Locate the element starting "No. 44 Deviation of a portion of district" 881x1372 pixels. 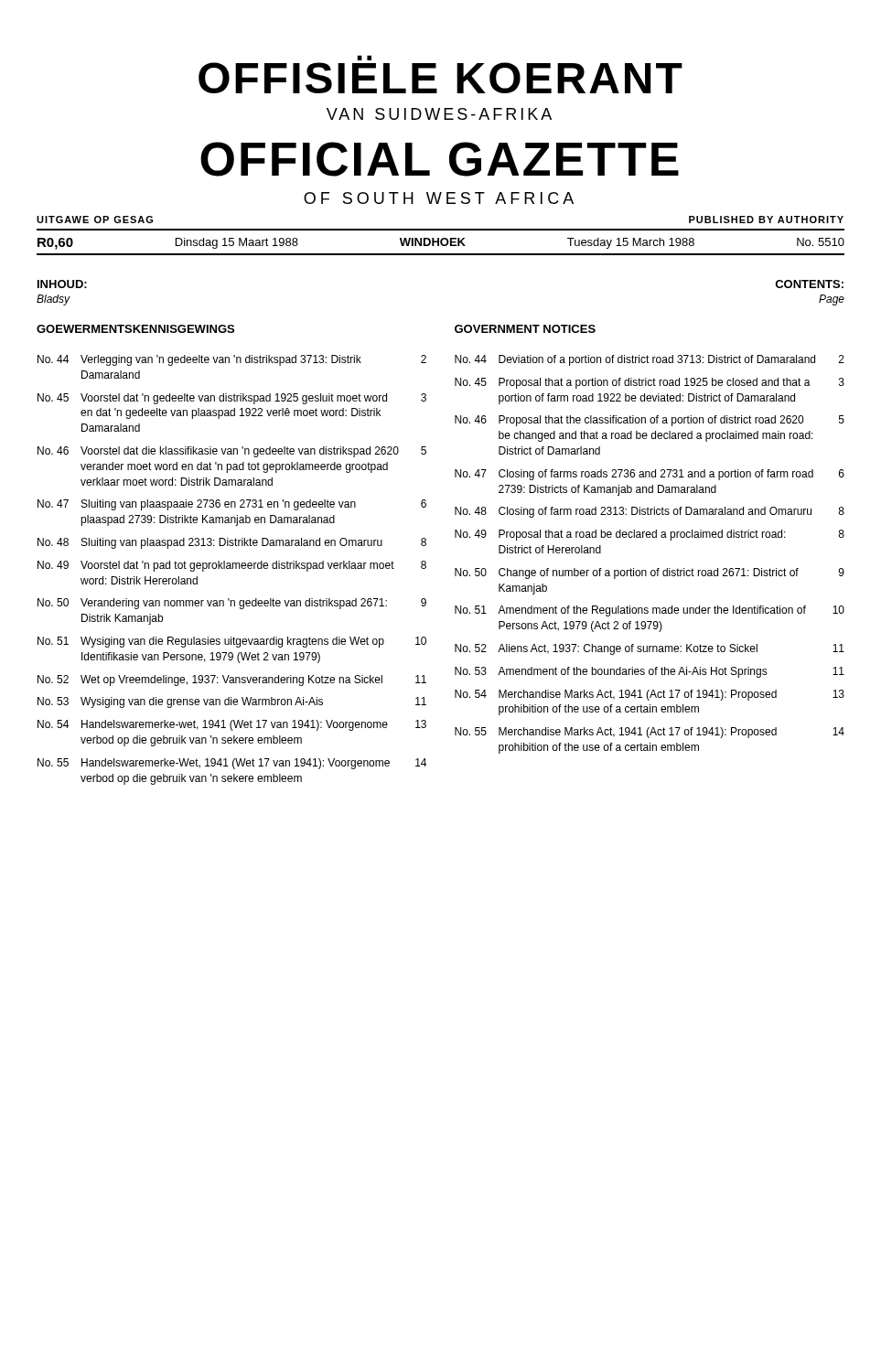click(649, 360)
